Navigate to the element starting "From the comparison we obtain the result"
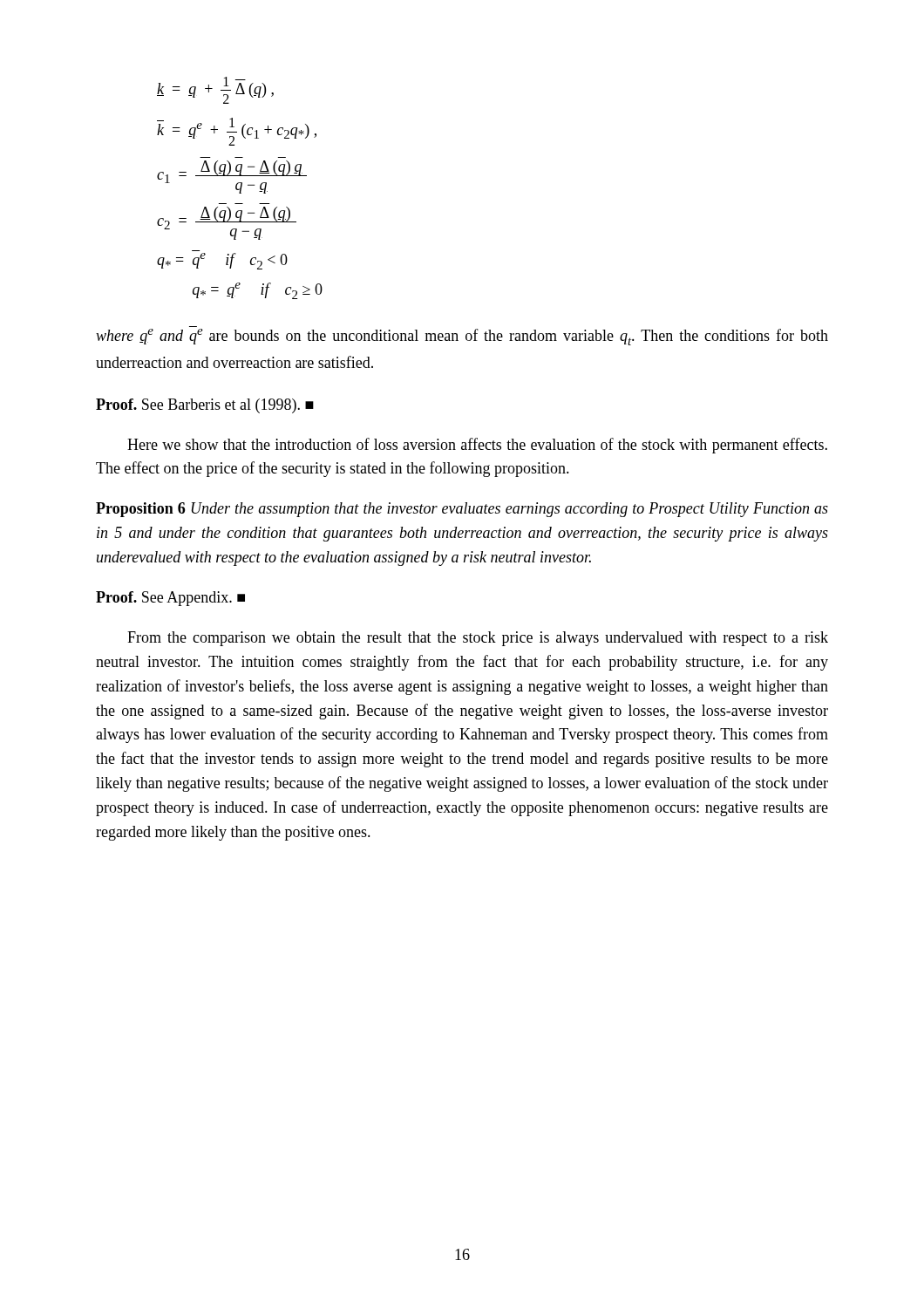924x1308 pixels. (x=462, y=735)
